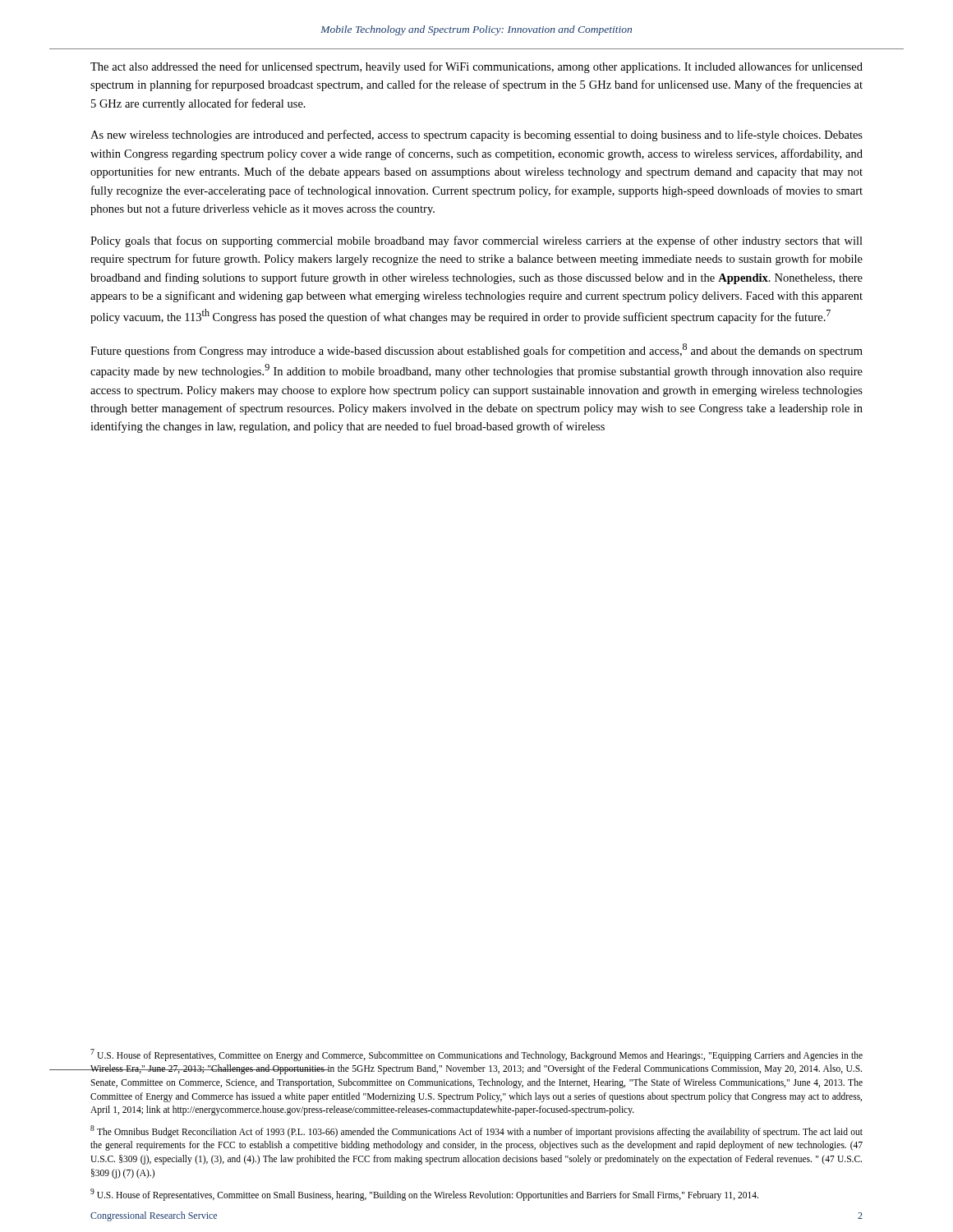Screen dimensions: 1232x953
Task: Find the text starting "The act also addressed"
Action: pyautogui.click(x=476, y=85)
